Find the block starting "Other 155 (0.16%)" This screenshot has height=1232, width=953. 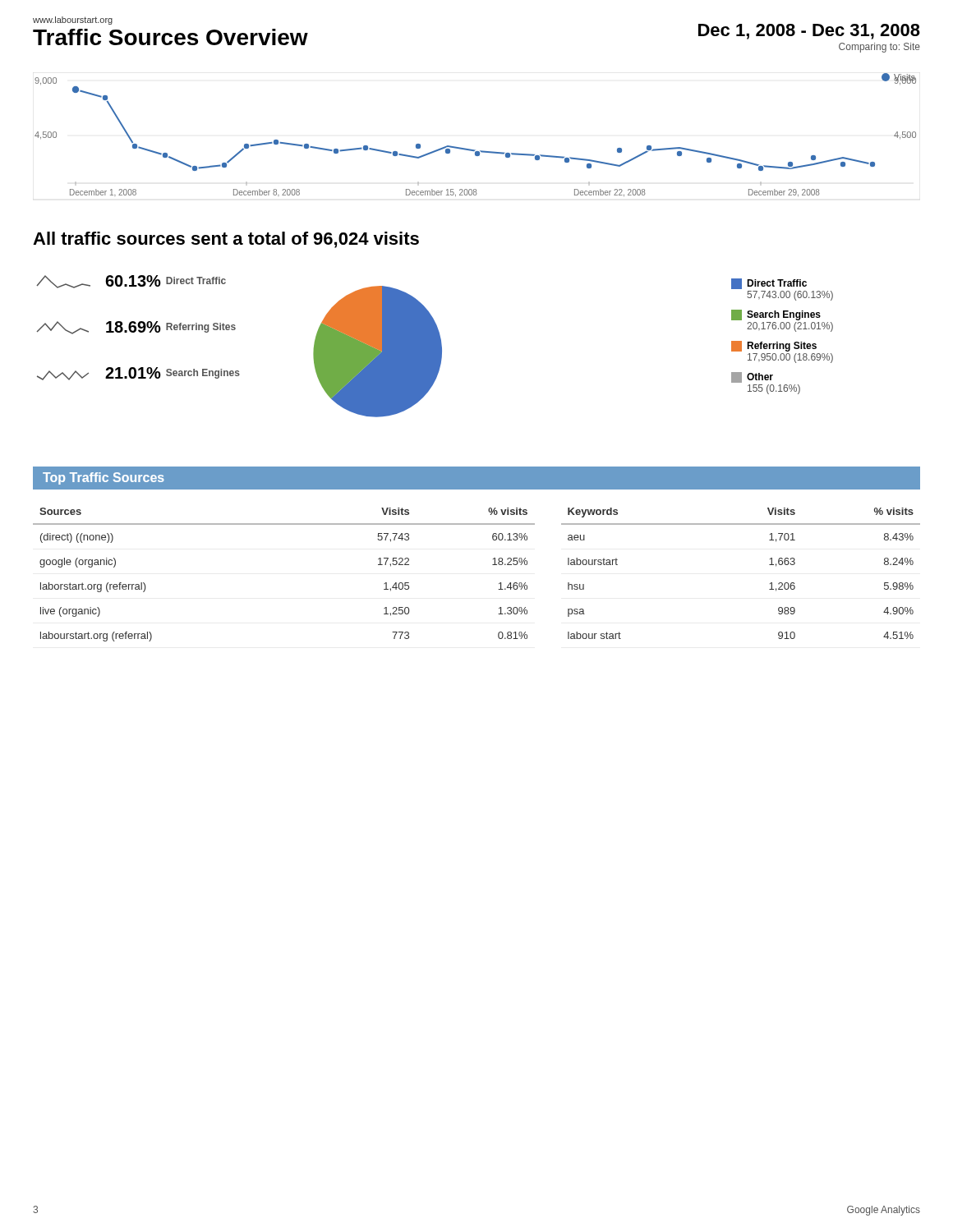point(766,383)
